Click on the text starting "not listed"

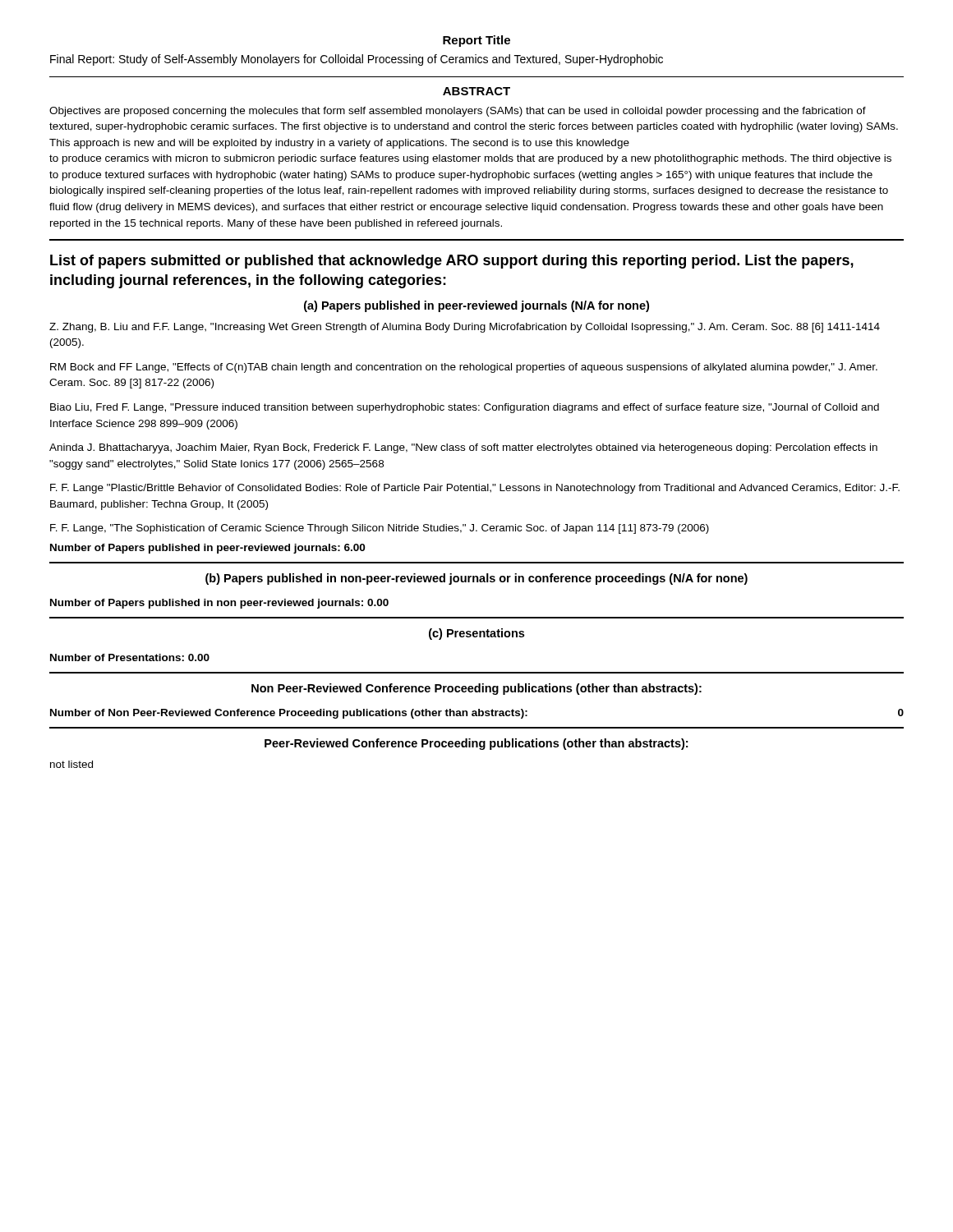click(x=71, y=764)
